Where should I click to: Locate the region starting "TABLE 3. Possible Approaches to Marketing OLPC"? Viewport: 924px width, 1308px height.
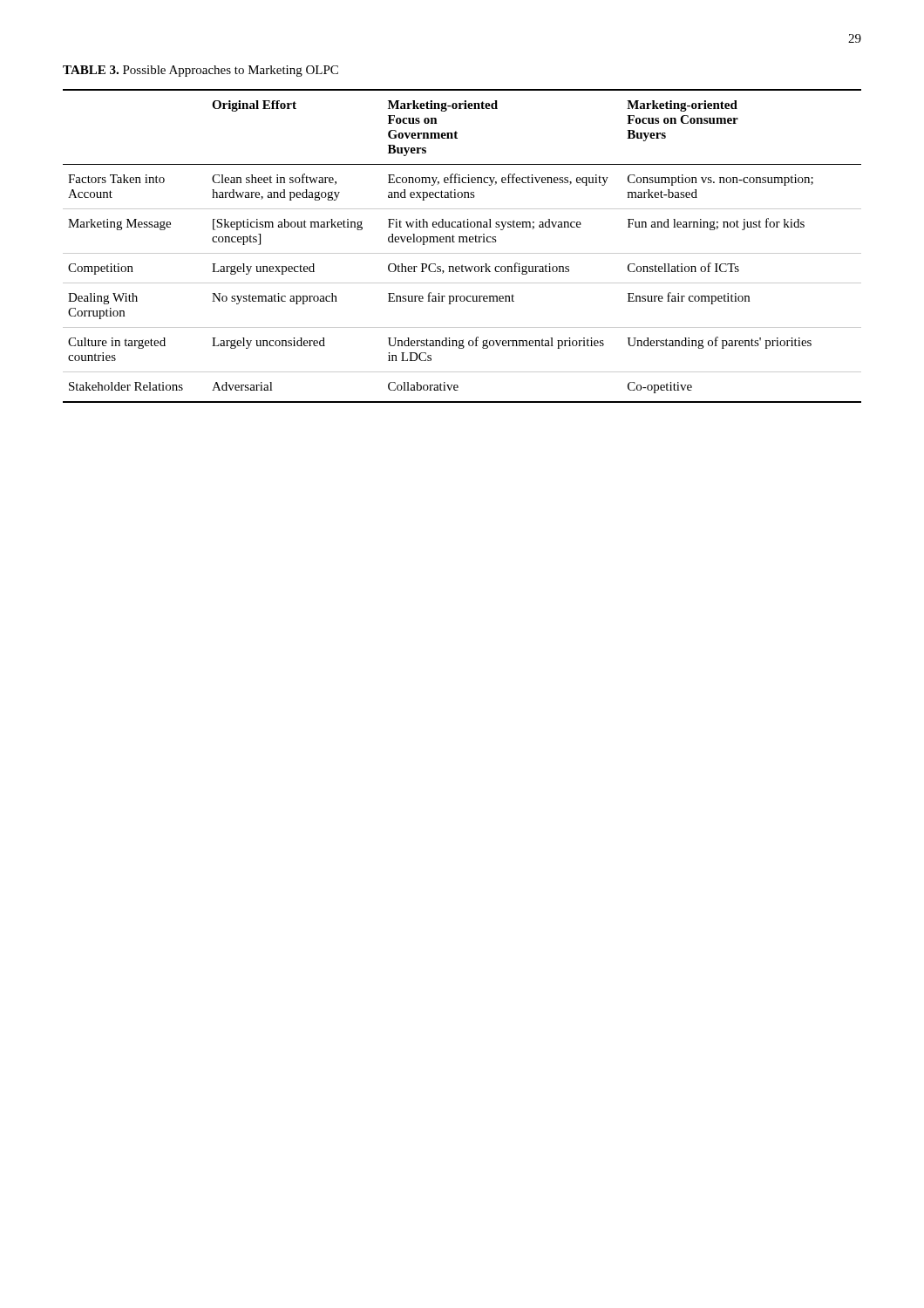click(201, 70)
